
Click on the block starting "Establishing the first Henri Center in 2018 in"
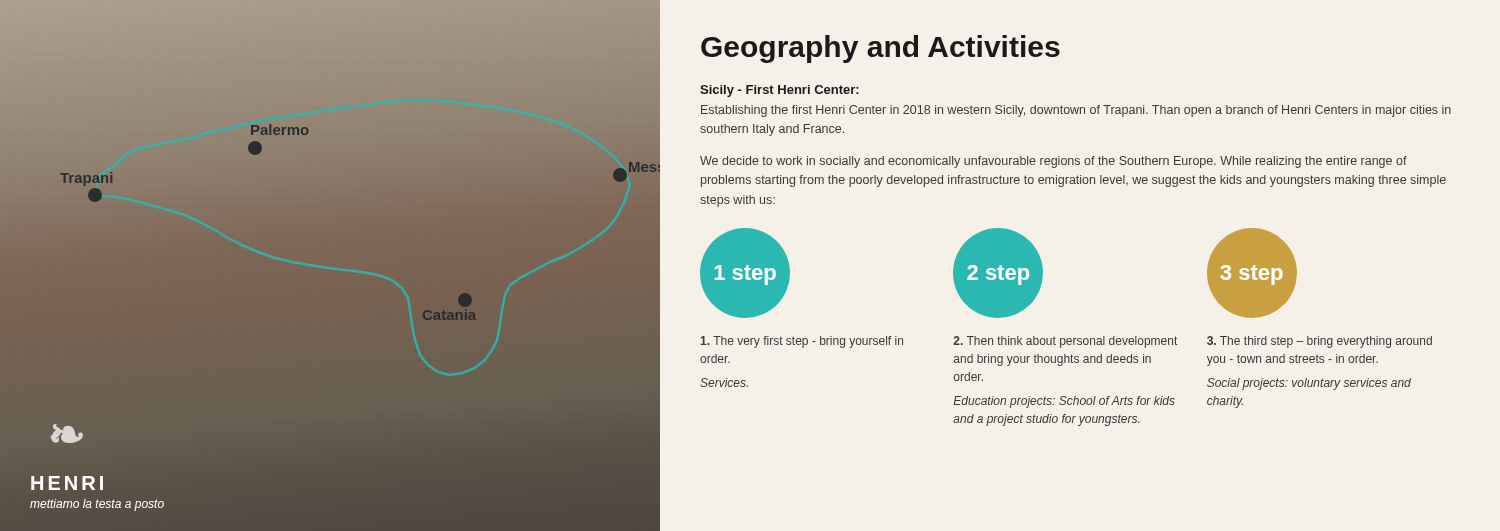pyautogui.click(x=1076, y=120)
